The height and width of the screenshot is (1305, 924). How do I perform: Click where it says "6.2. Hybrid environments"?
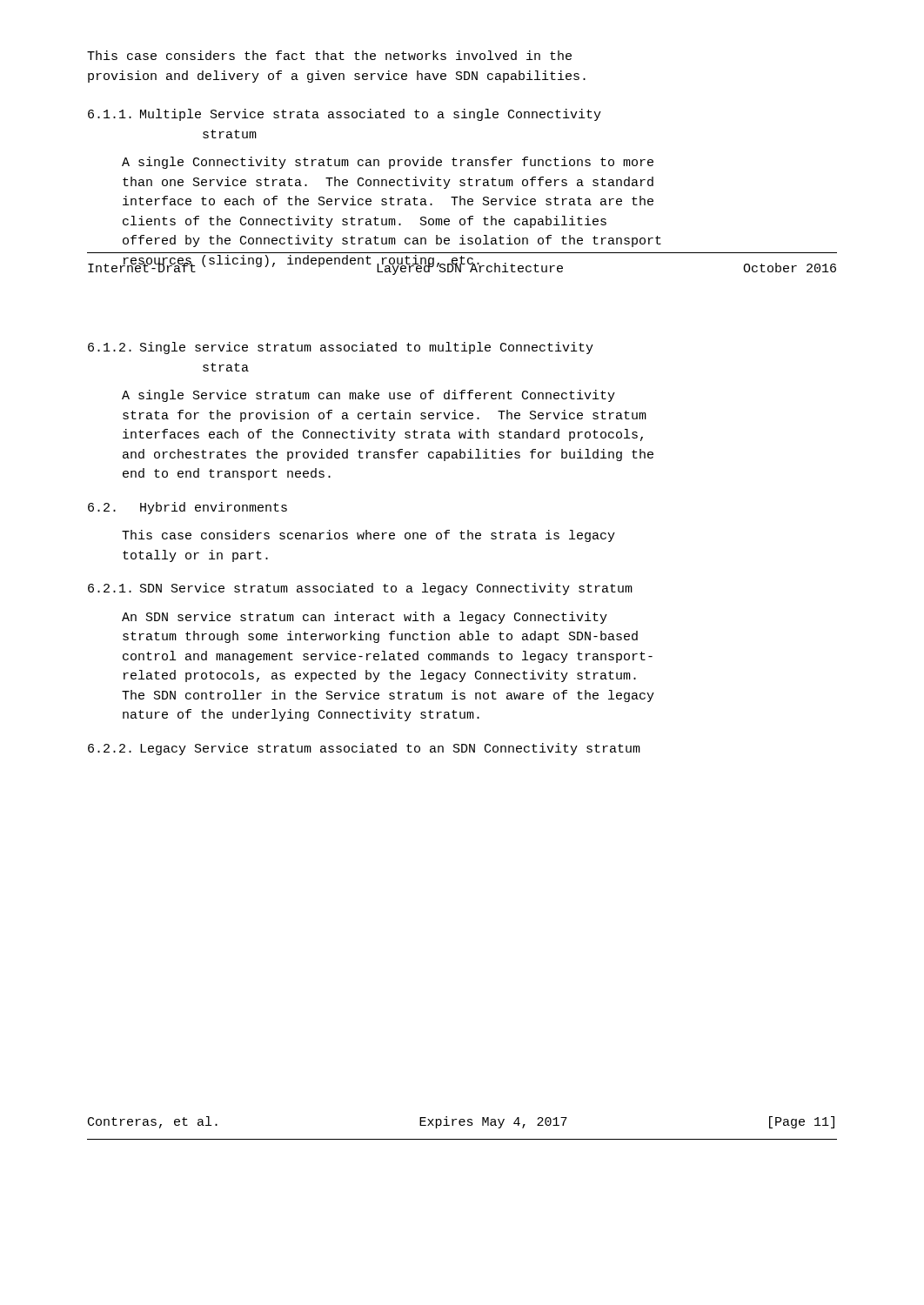click(x=188, y=509)
